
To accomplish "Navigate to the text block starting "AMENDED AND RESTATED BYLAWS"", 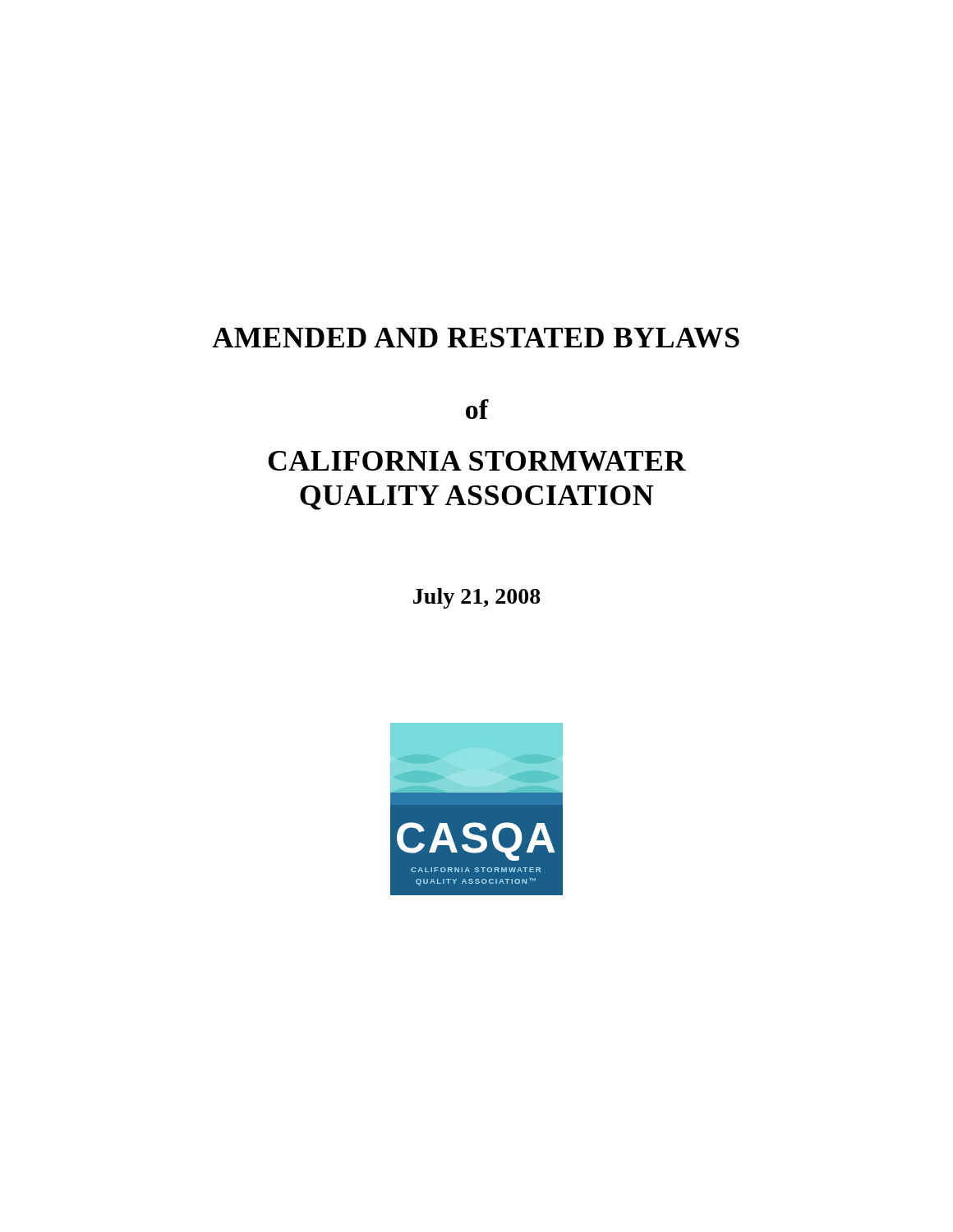I will click(476, 338).
